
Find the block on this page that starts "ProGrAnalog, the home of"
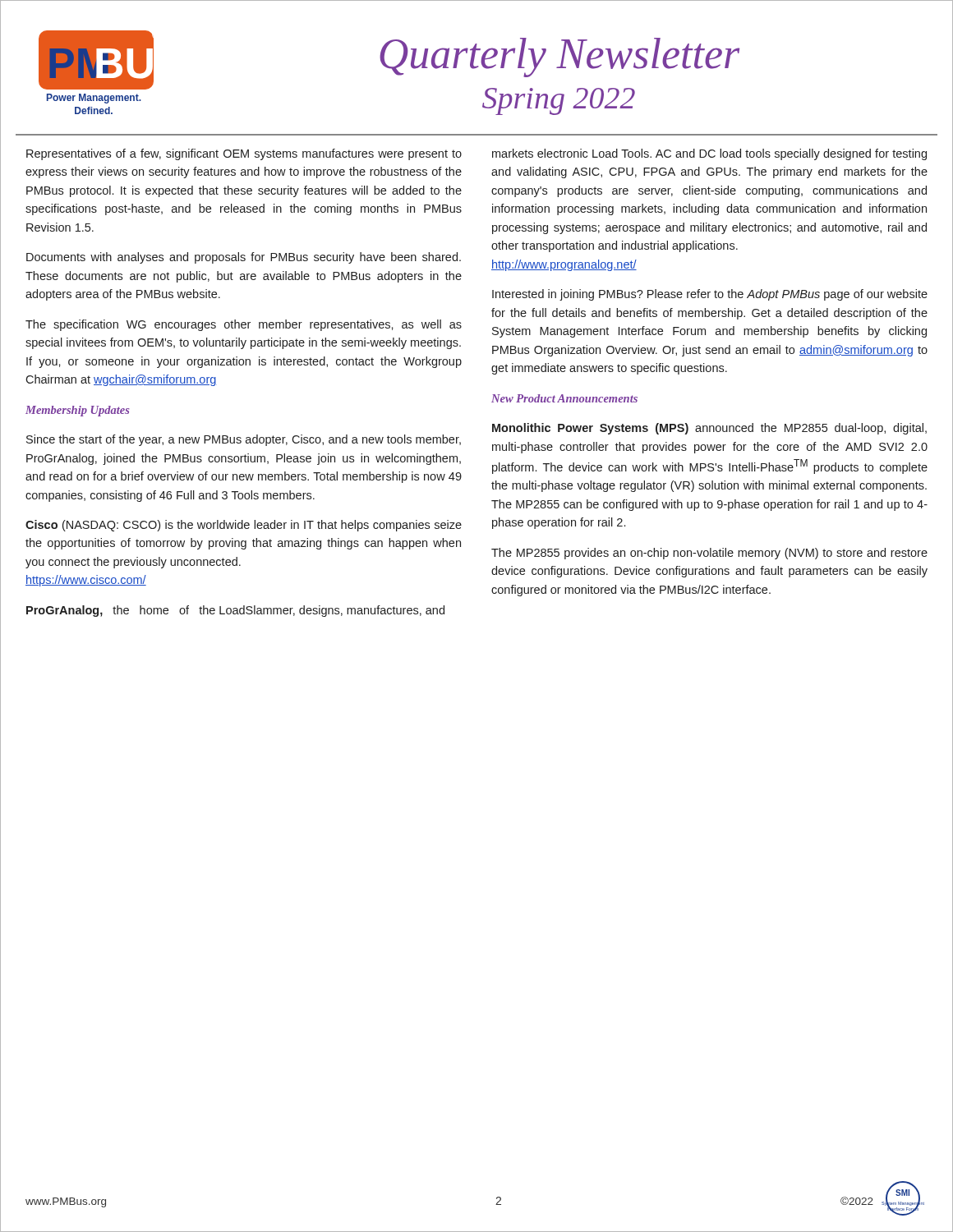pos(244,610)
